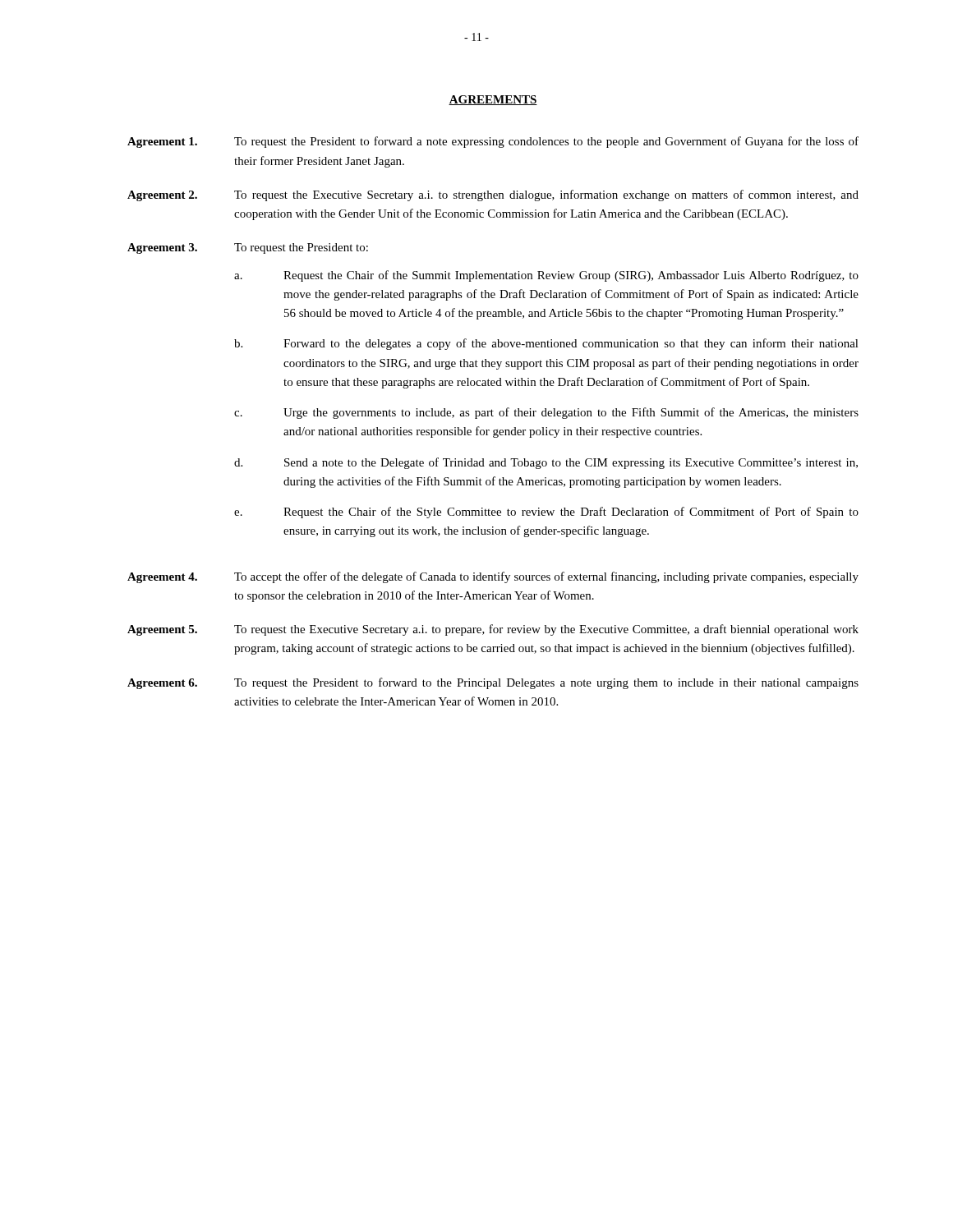Click the passage that begins "Agreement 6. To request the President"
953x1232 pixels.
coord(493,692)
